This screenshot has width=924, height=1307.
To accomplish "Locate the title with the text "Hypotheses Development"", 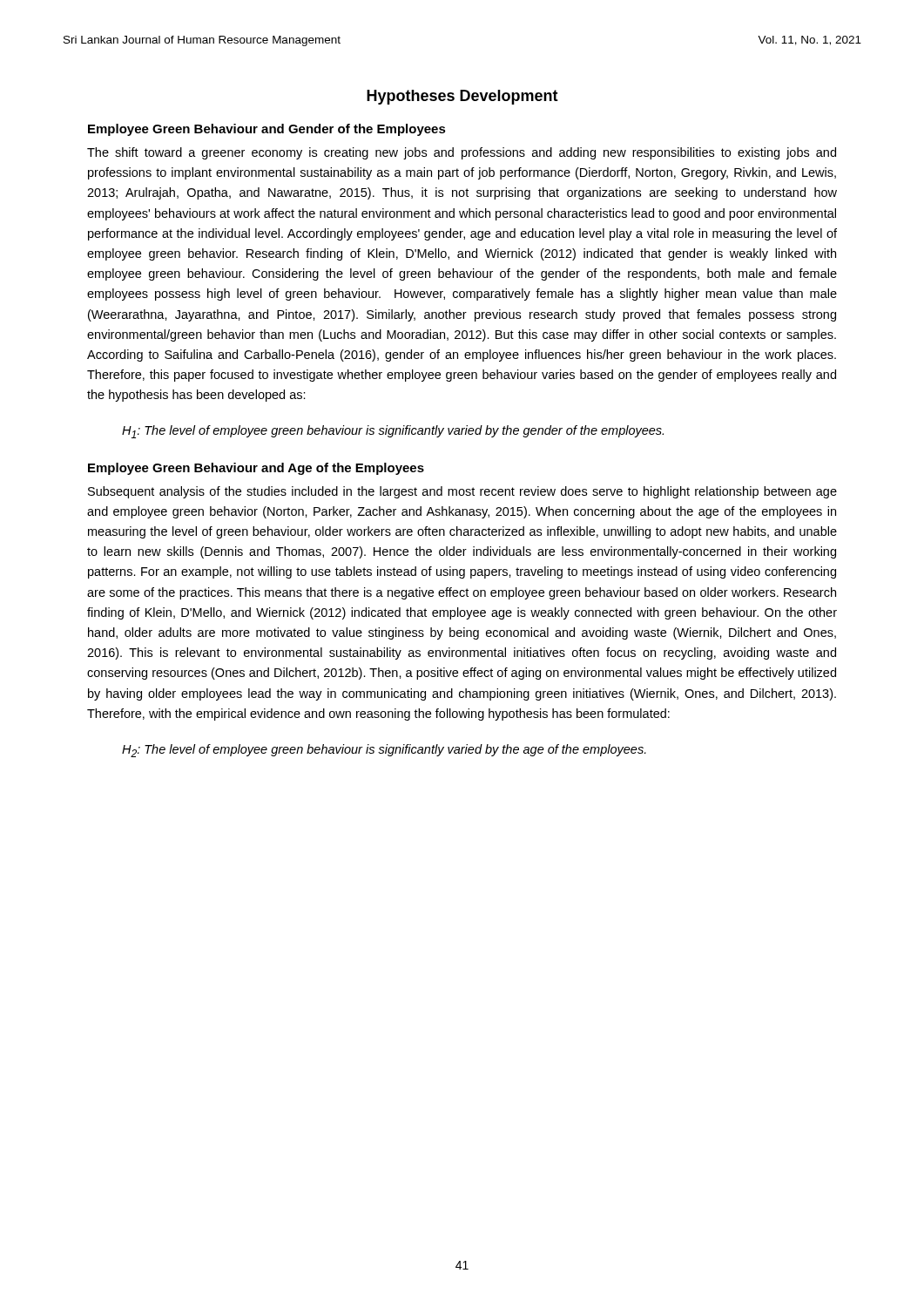I will [462, 96].
